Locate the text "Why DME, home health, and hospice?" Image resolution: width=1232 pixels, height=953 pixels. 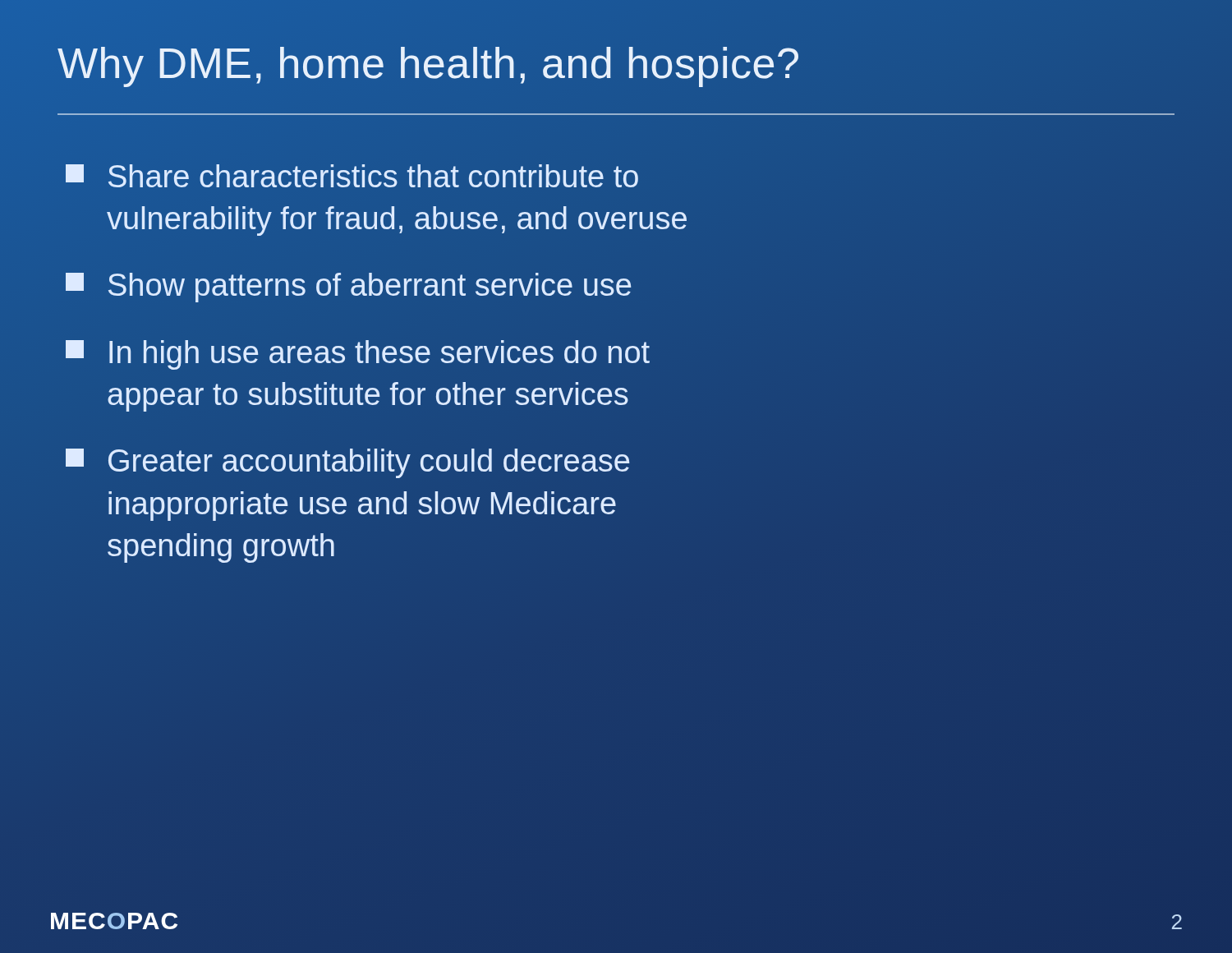429,63
